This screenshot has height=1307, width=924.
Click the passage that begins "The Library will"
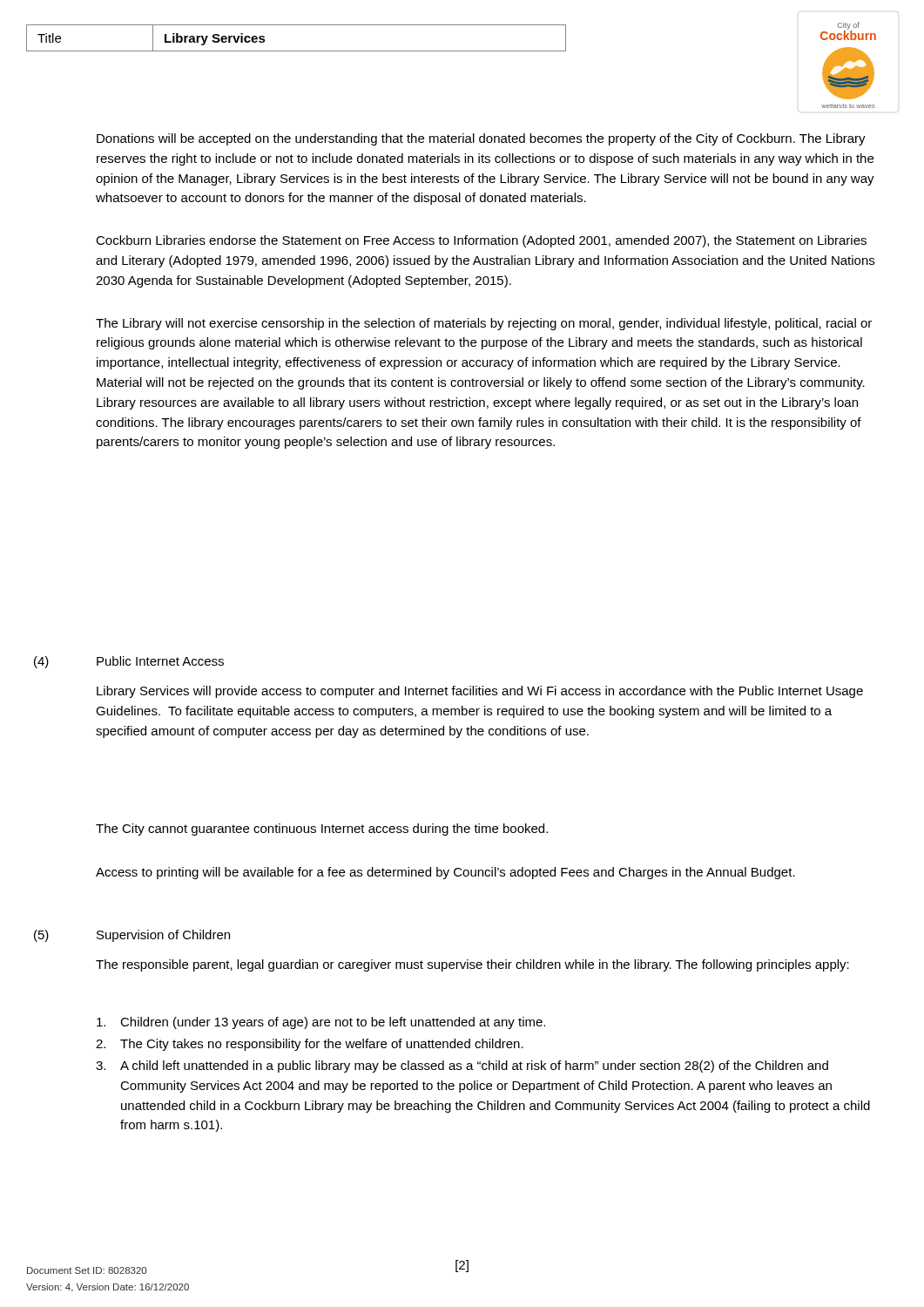point(484,382)
